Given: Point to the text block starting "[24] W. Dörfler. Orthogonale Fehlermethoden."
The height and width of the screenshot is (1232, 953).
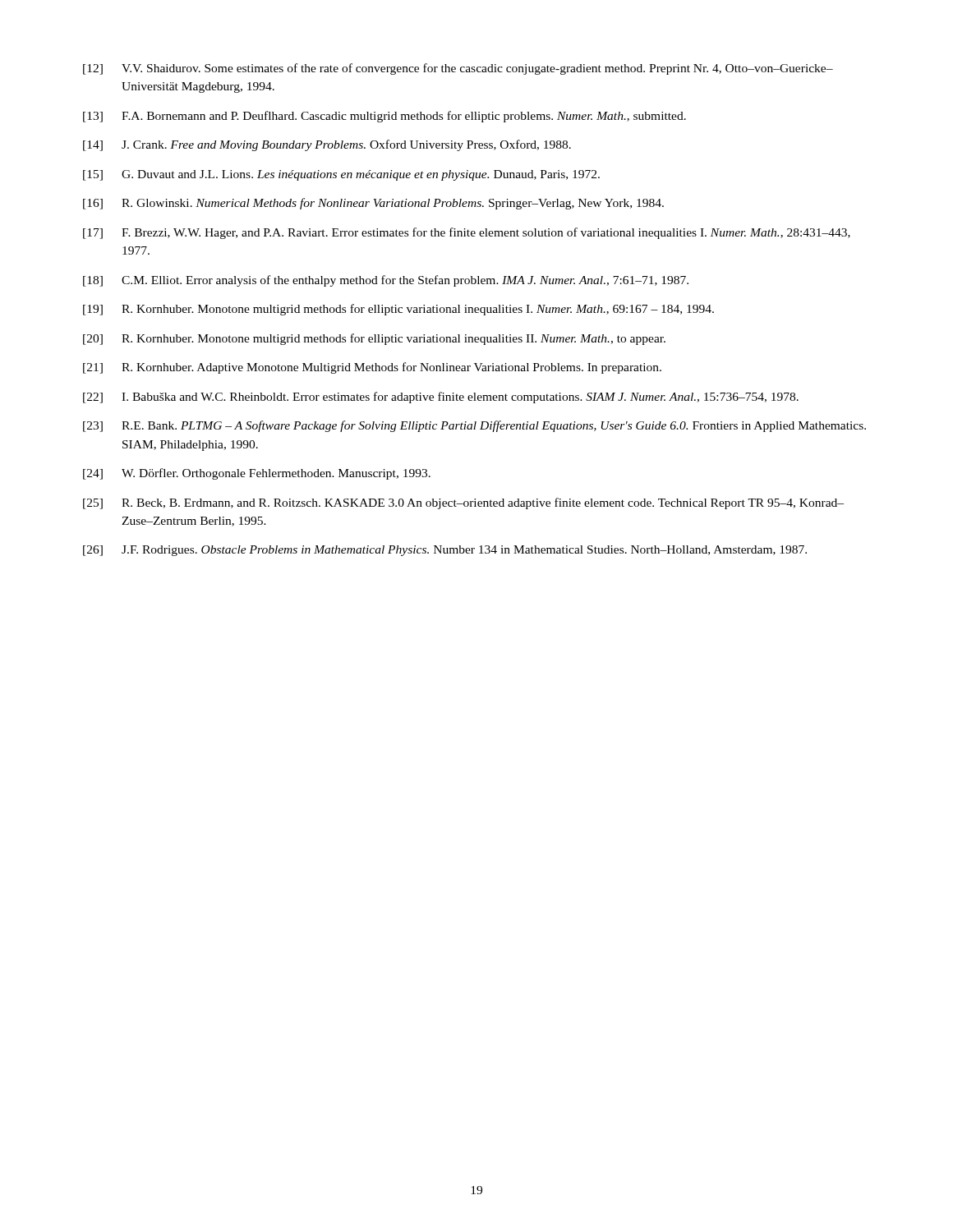Looking at the screenshot, I should [x=257, y=474].
